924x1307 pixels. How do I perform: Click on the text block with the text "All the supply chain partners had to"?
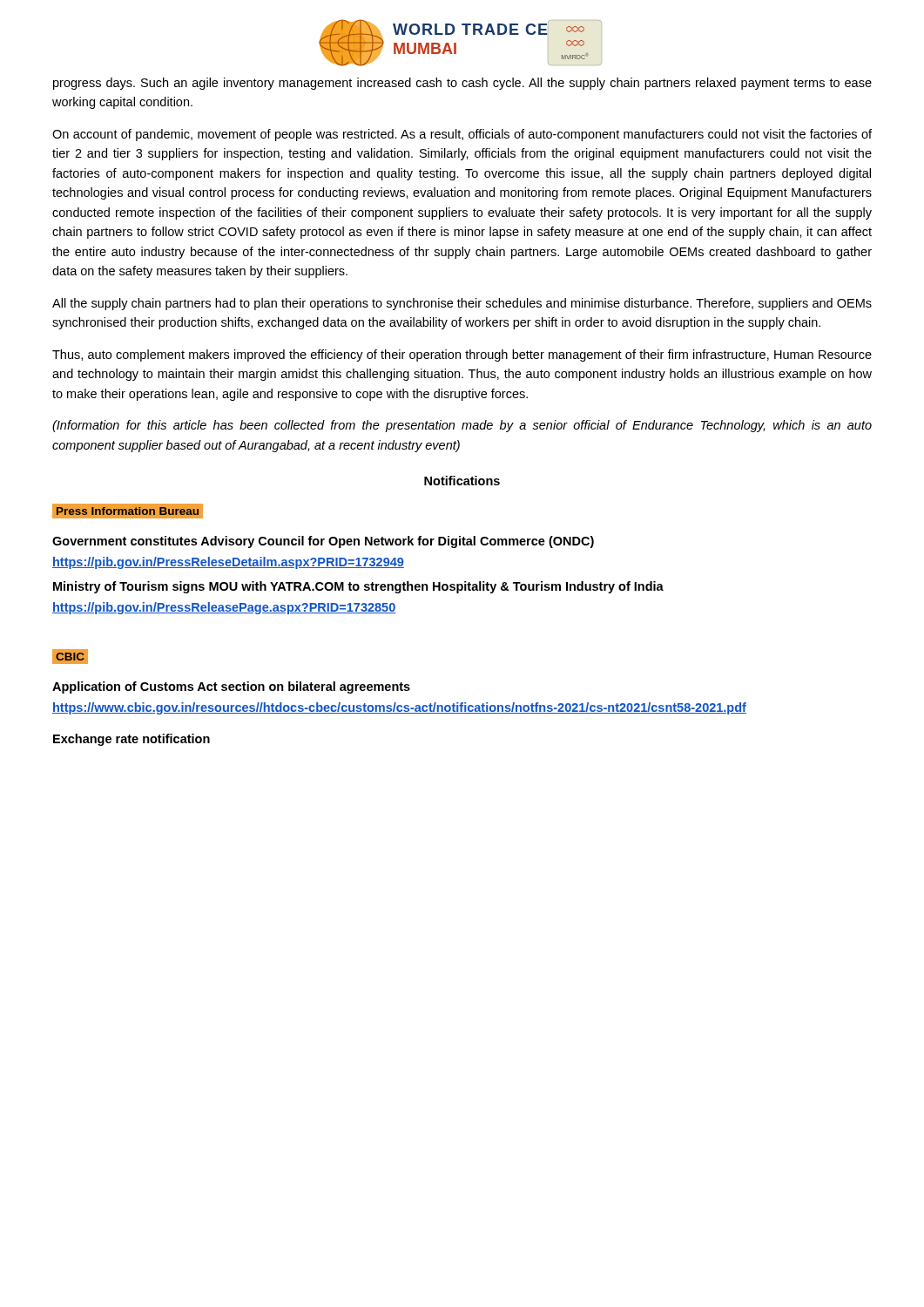pos(462,313)
